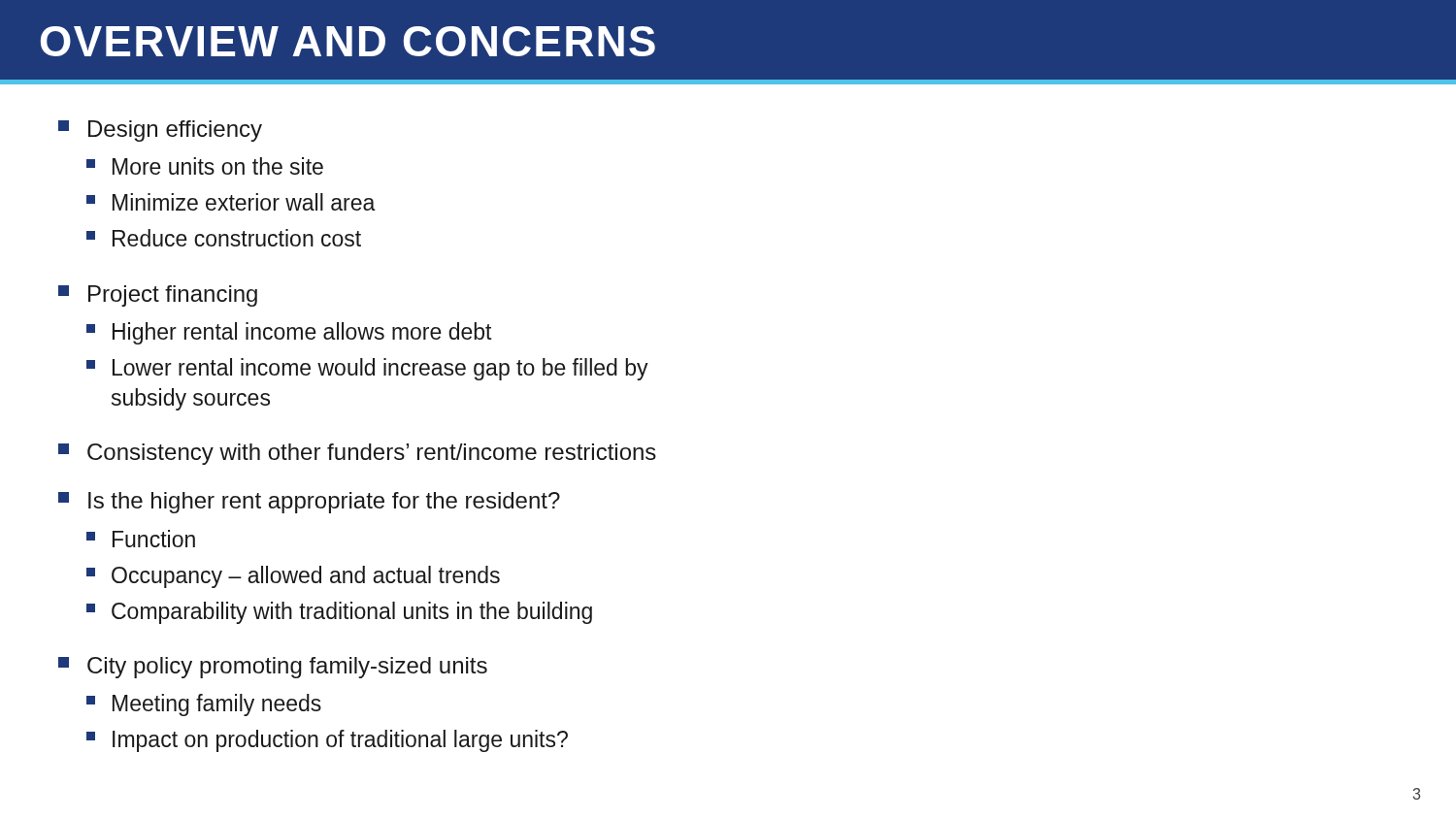1456x819 pixels.
Task: Where is the passage that starts "Impact on production"?
Action: (327, 740)
